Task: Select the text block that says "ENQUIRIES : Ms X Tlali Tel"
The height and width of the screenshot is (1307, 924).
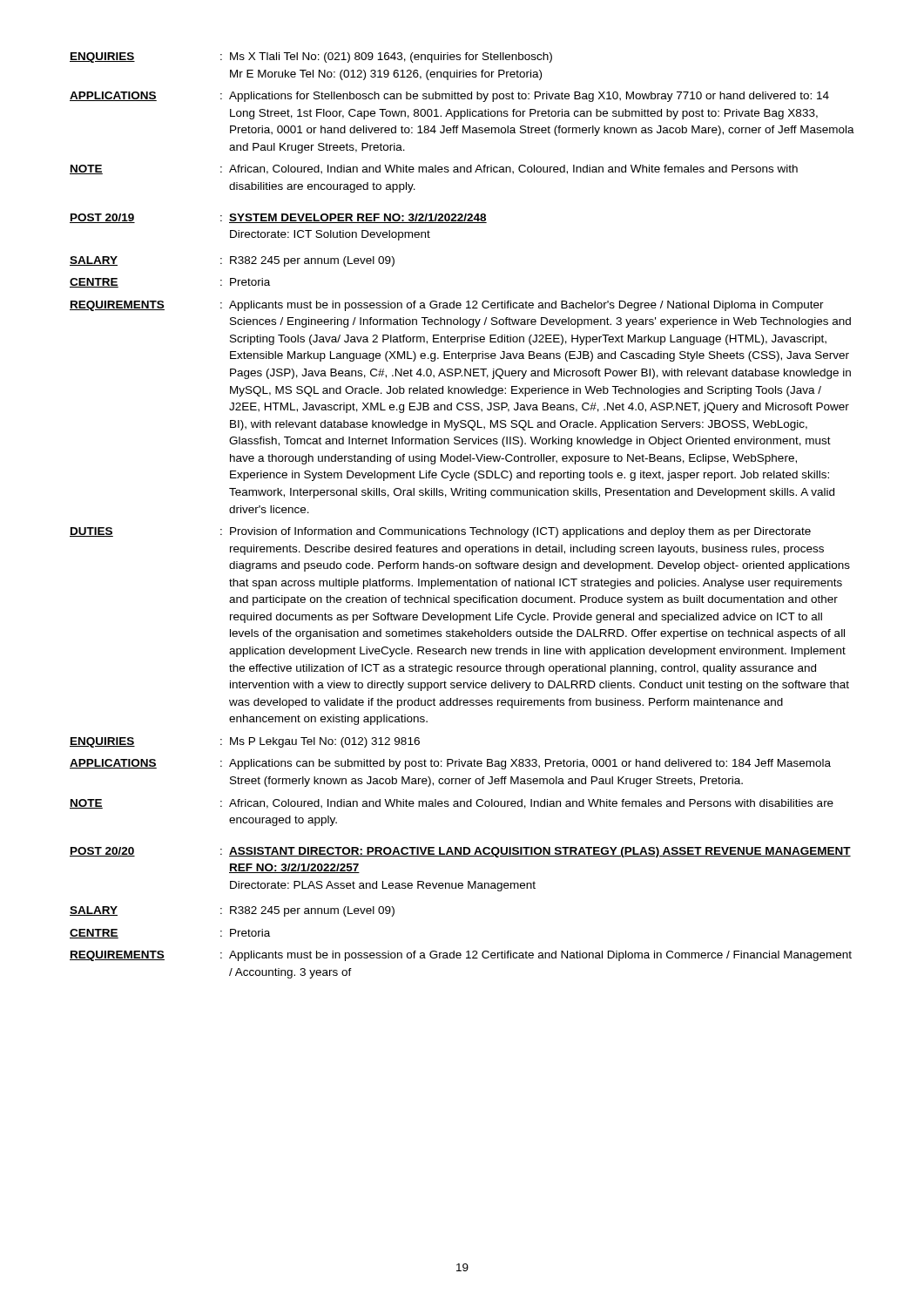Action: pos(462,65)
